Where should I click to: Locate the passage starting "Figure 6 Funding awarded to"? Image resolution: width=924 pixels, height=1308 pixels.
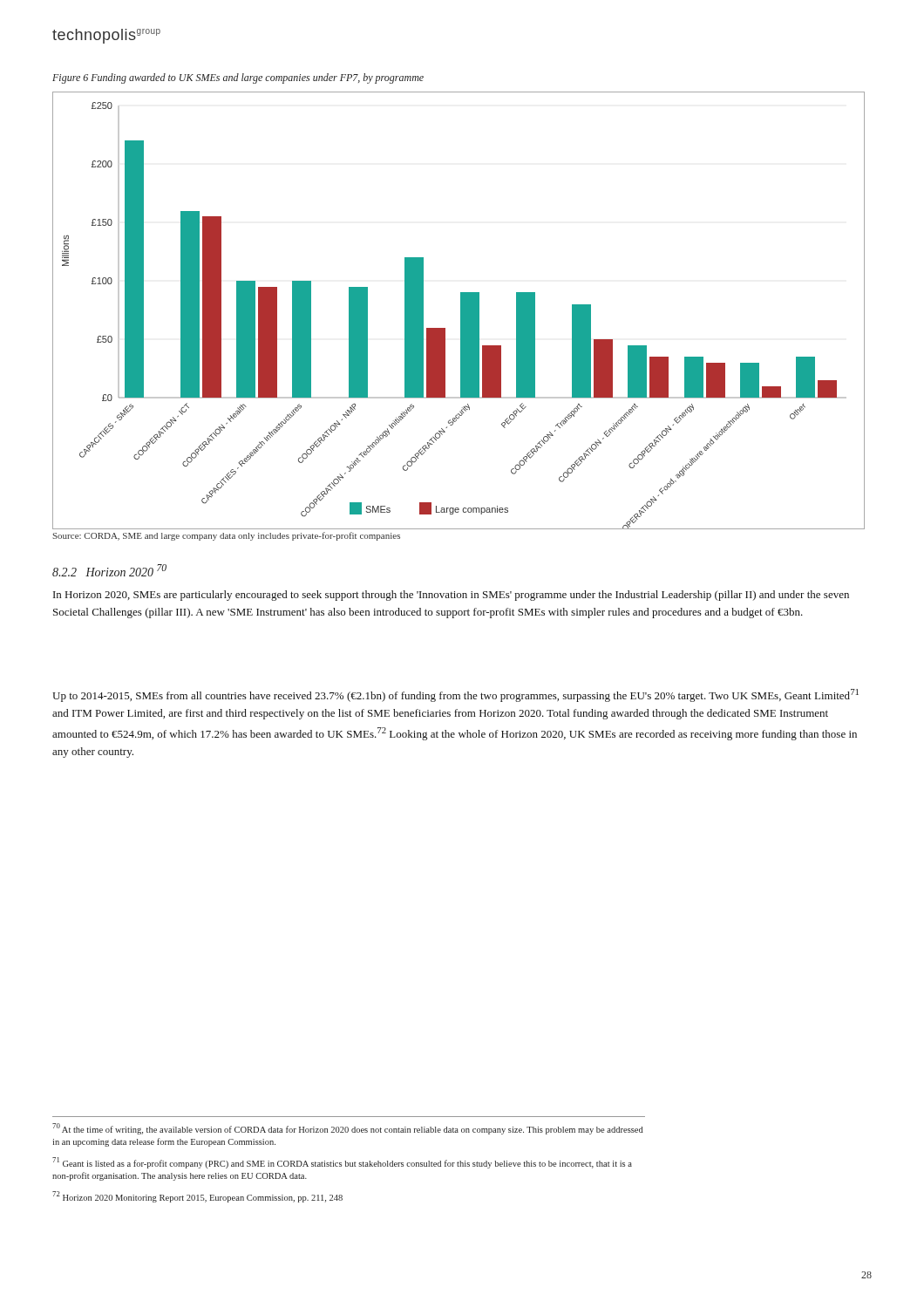(238, 78)
